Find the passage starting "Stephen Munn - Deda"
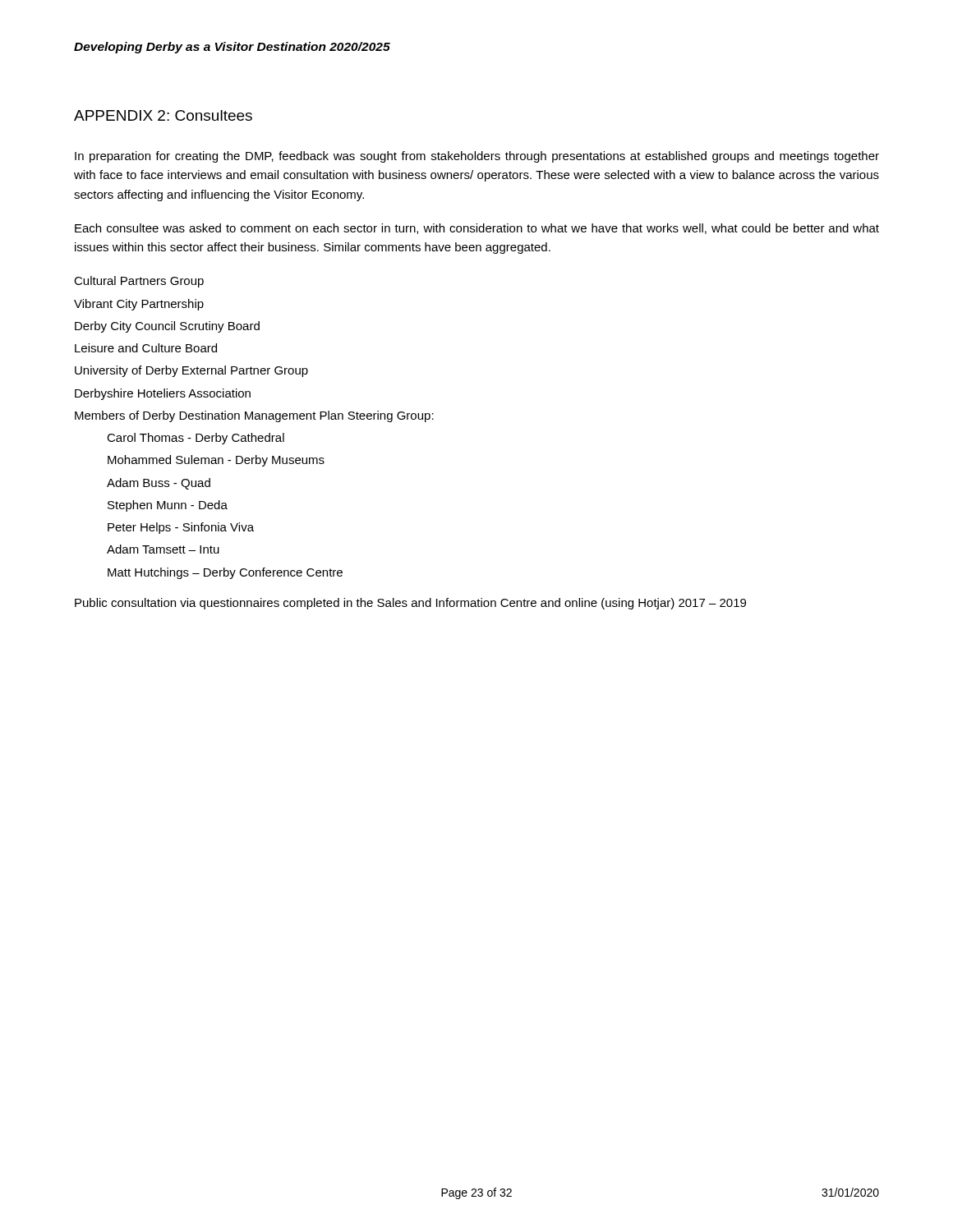The width and height of the screenshot is (953, 1232). point(167,505)
